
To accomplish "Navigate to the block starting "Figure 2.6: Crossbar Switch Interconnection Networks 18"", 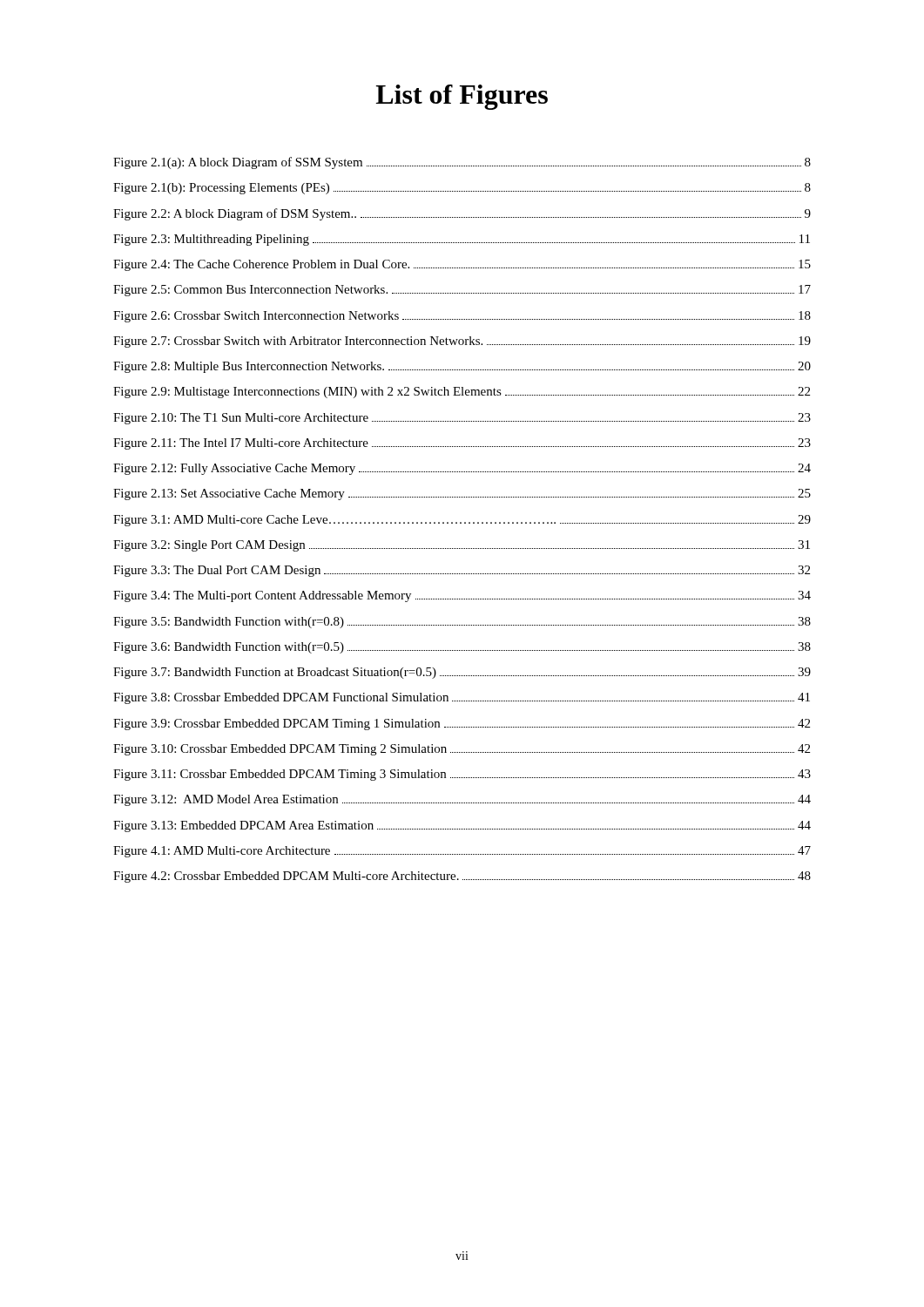I will point(462,316).
